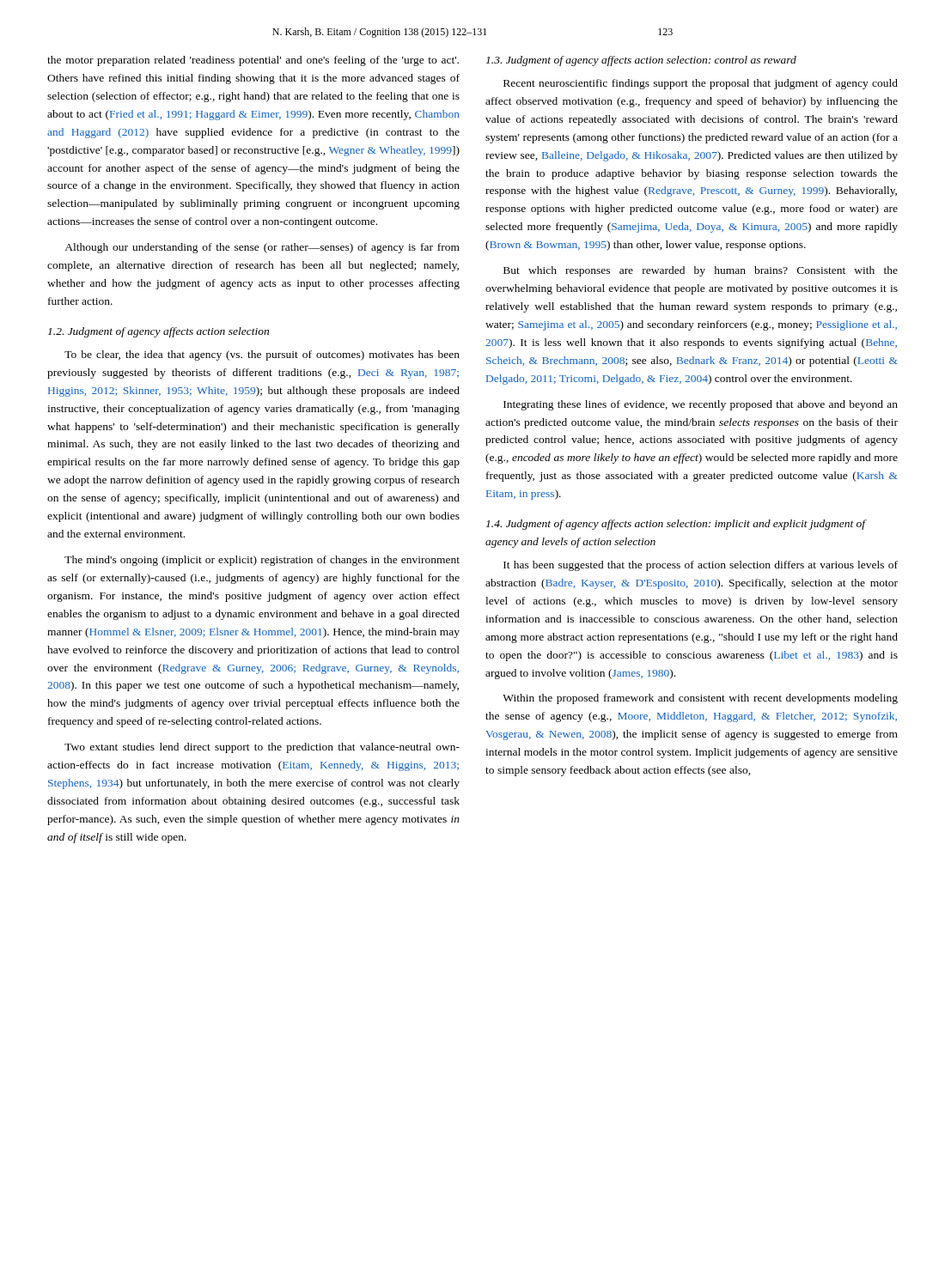Where is the section header that starts "1.3. Judgment of agency affects action selection:"?
This screenshot has height=1288, width=945.
[641, 60]
